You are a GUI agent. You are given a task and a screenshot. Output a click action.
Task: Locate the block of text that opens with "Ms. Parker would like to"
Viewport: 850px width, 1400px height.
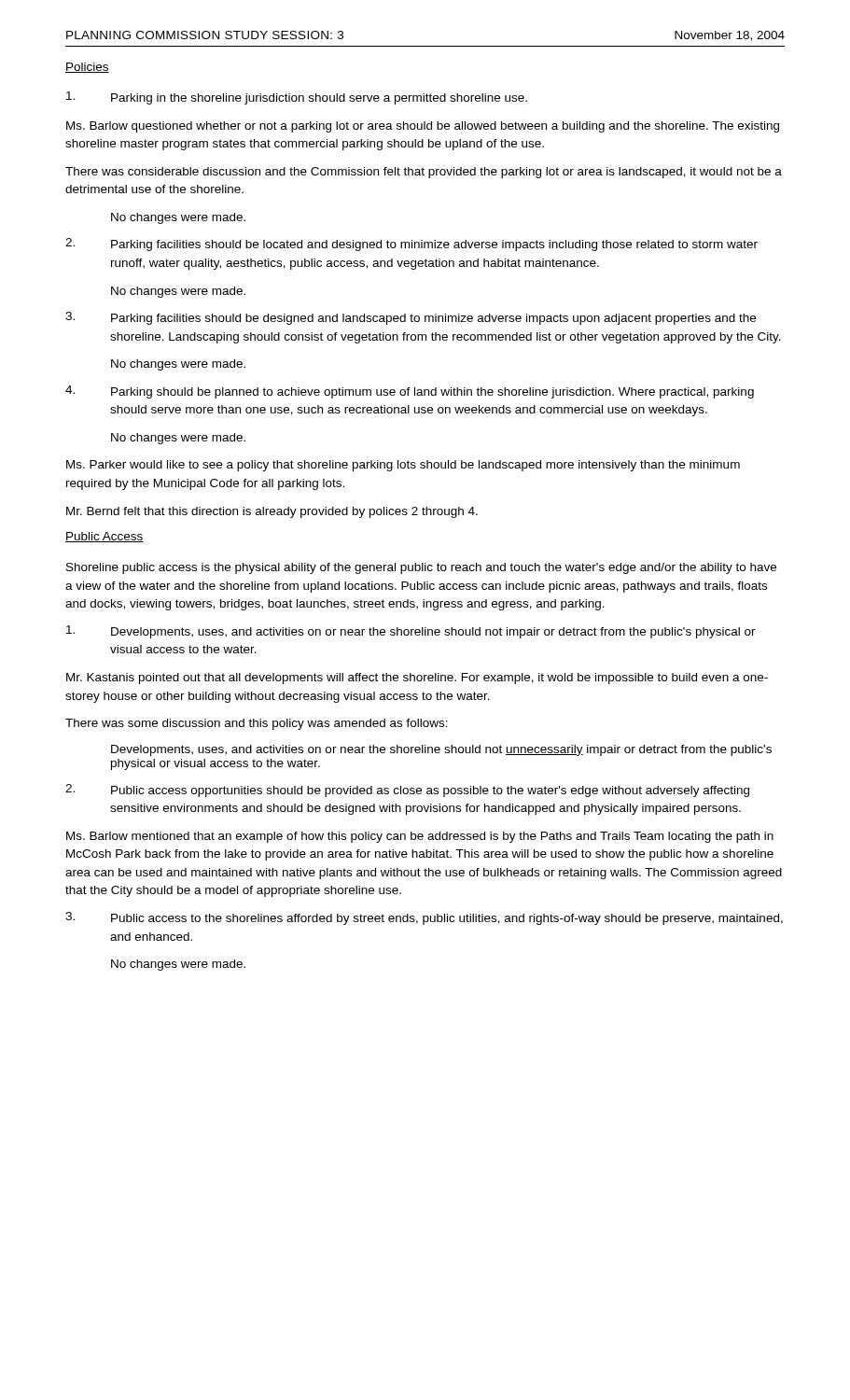(425, 474)
